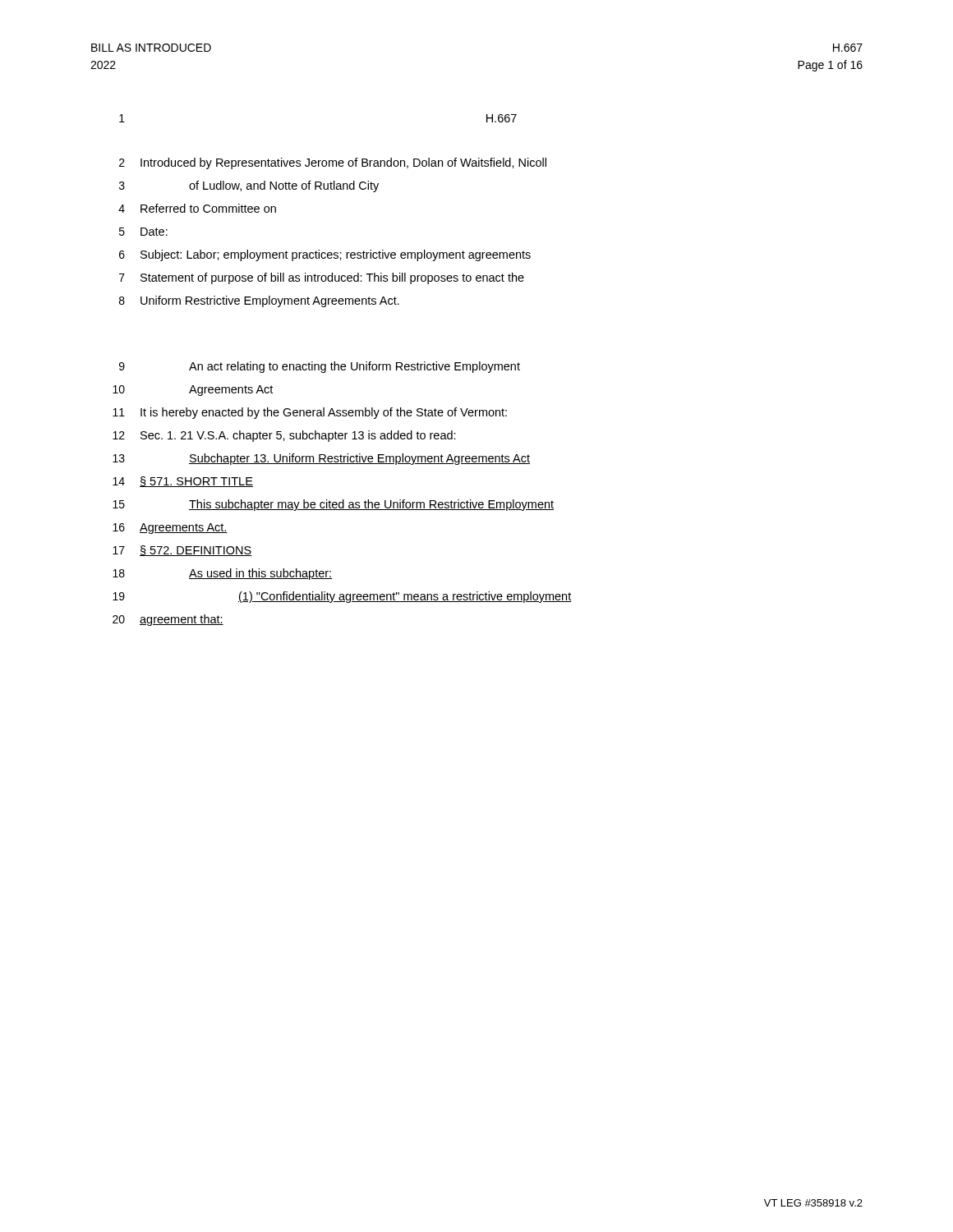Click on the text containing "5 Date:"
953x1232 pixels.
point(143,232)
